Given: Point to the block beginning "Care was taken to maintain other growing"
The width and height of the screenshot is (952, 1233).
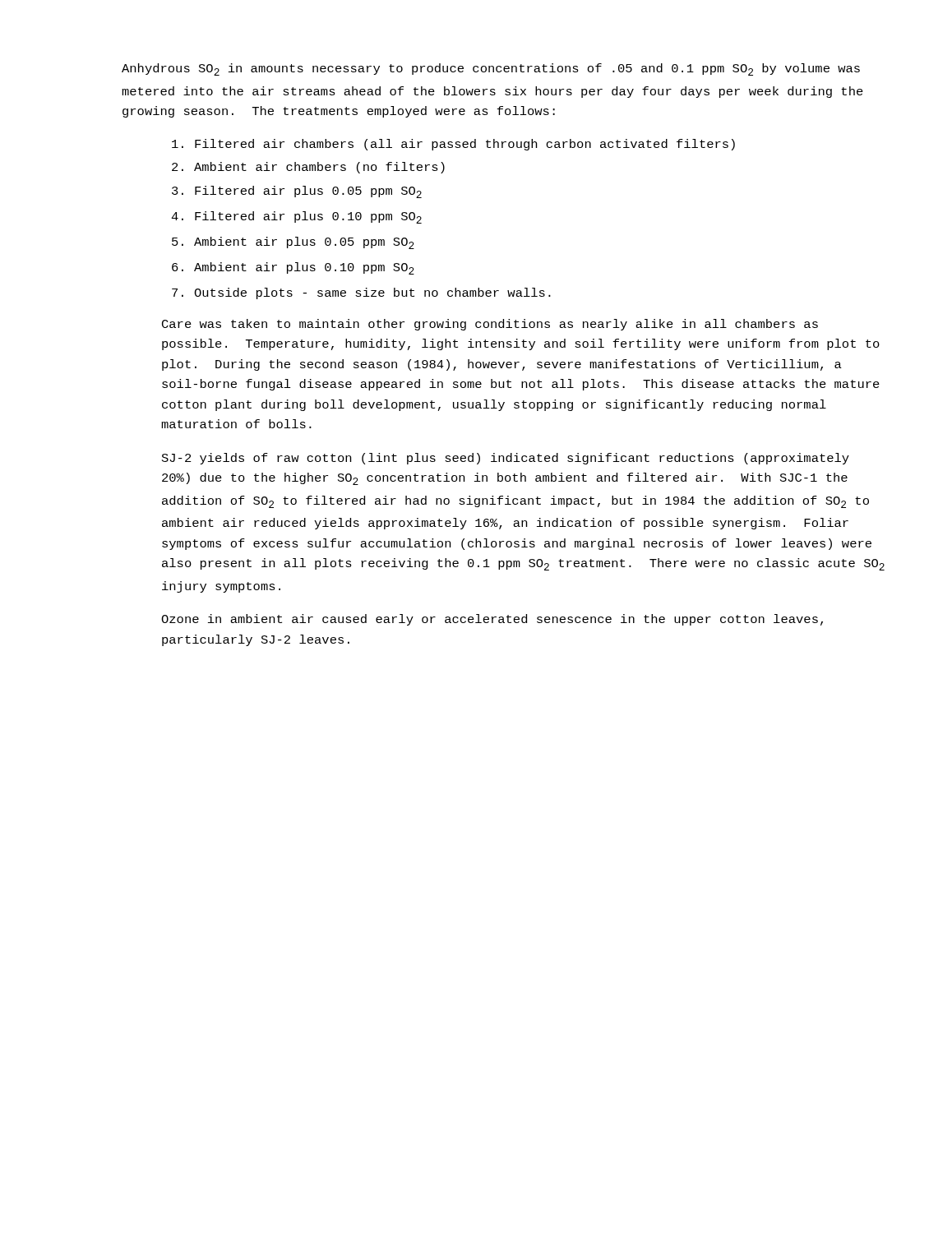Looking at the screenshot, I should [x=524, y=375].
